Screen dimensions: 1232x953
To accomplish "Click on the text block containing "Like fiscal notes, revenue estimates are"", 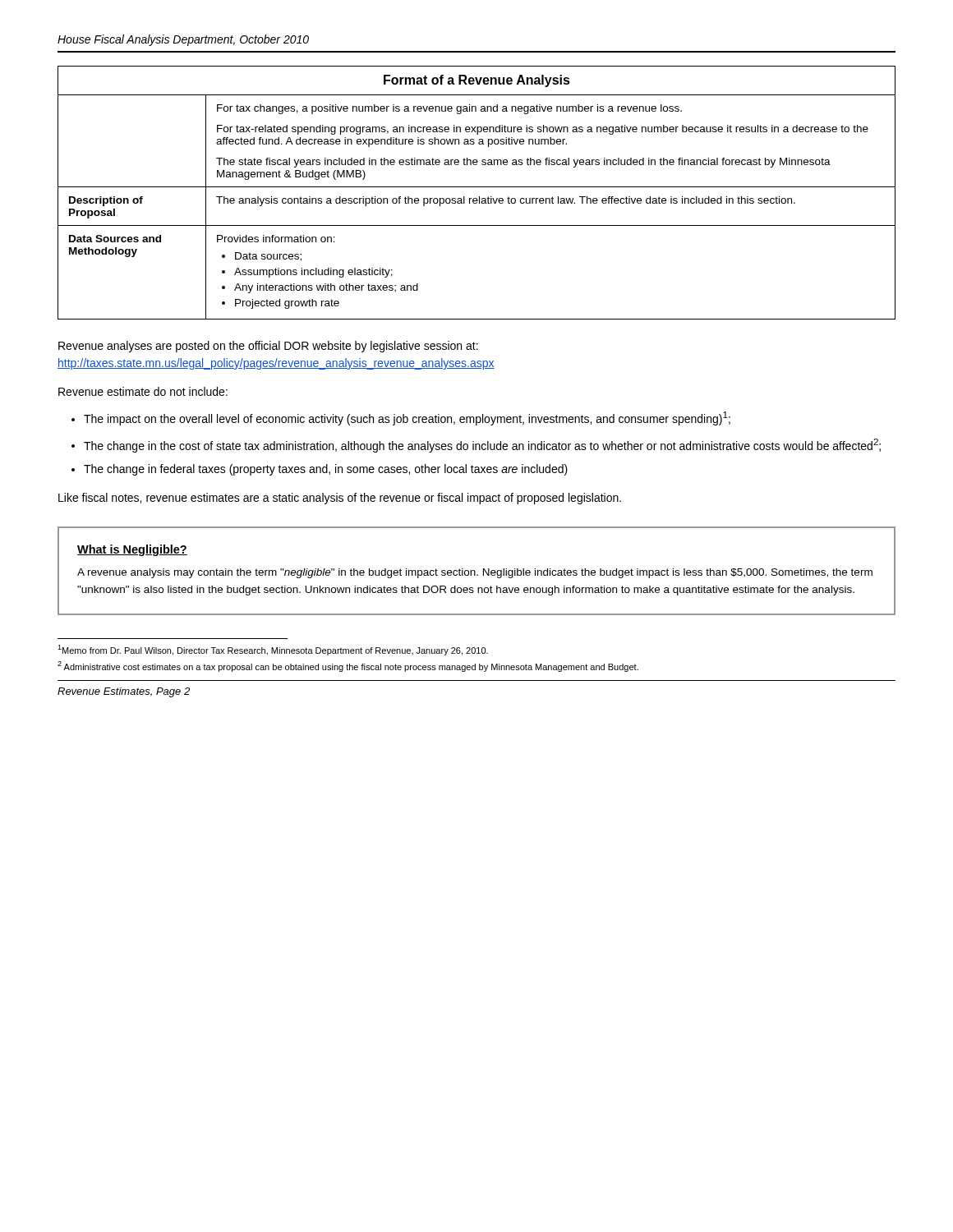I will point(340,498).
